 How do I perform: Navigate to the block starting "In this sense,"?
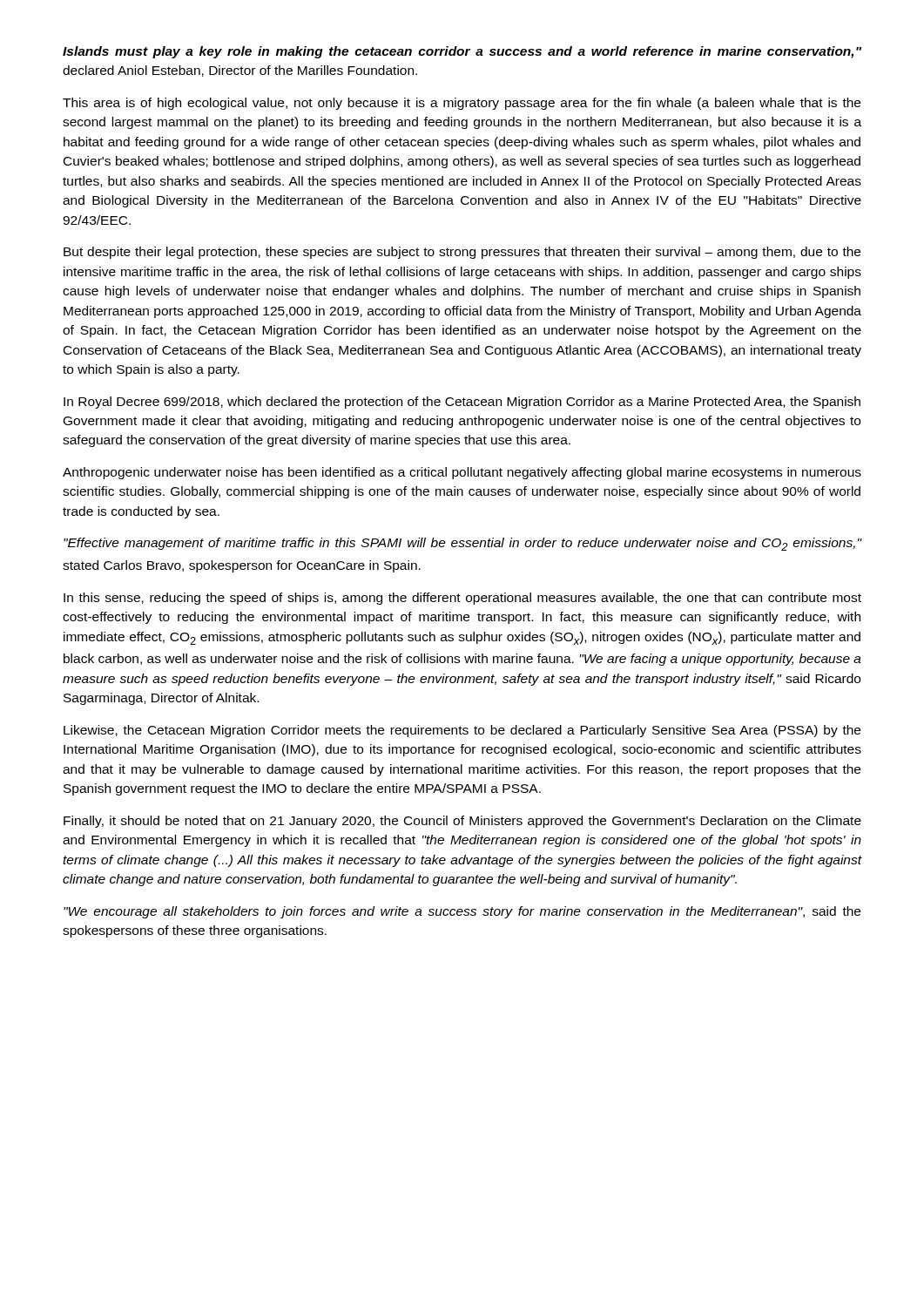click(x=462, y=648)
